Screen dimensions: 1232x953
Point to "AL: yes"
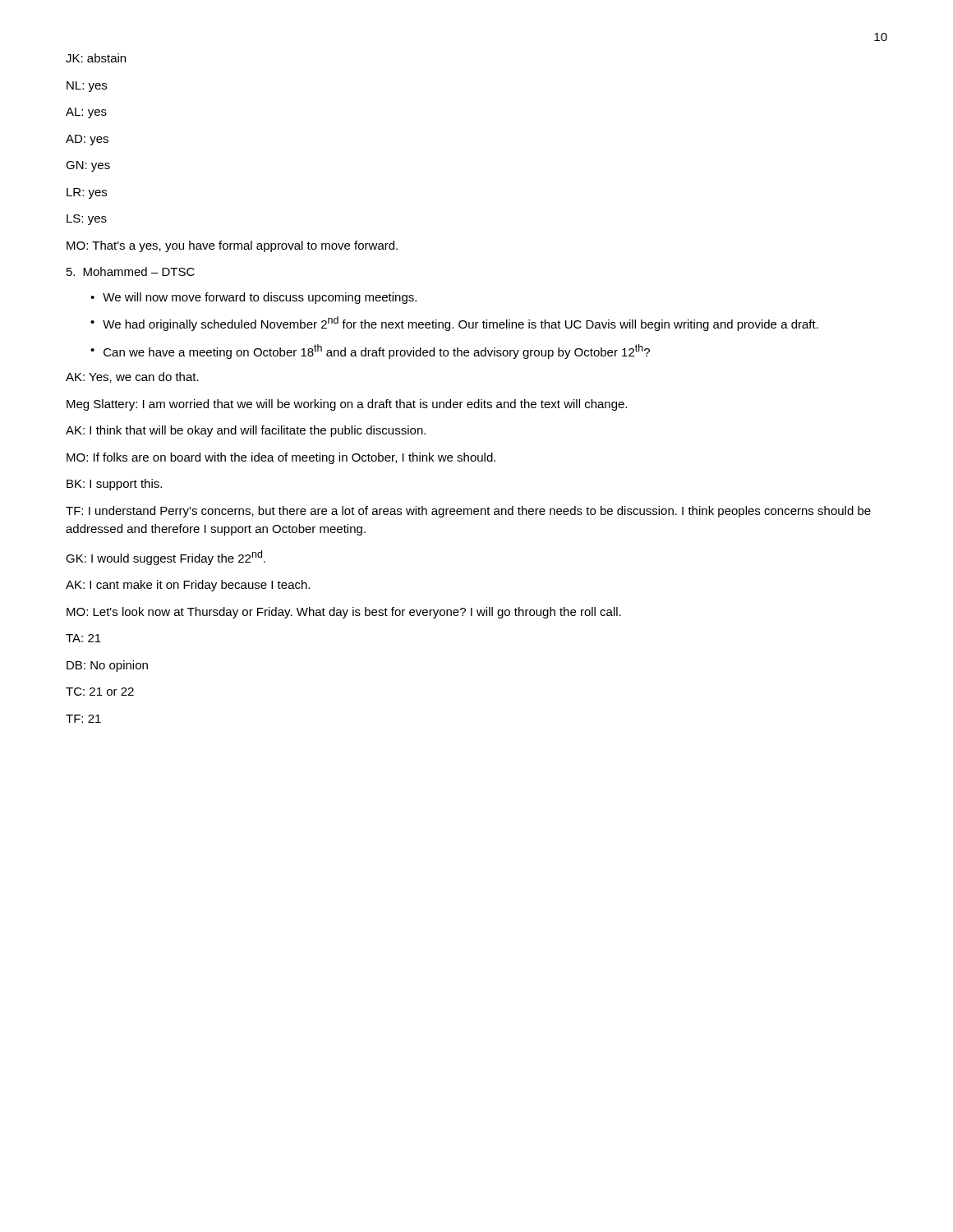(86, 111)
